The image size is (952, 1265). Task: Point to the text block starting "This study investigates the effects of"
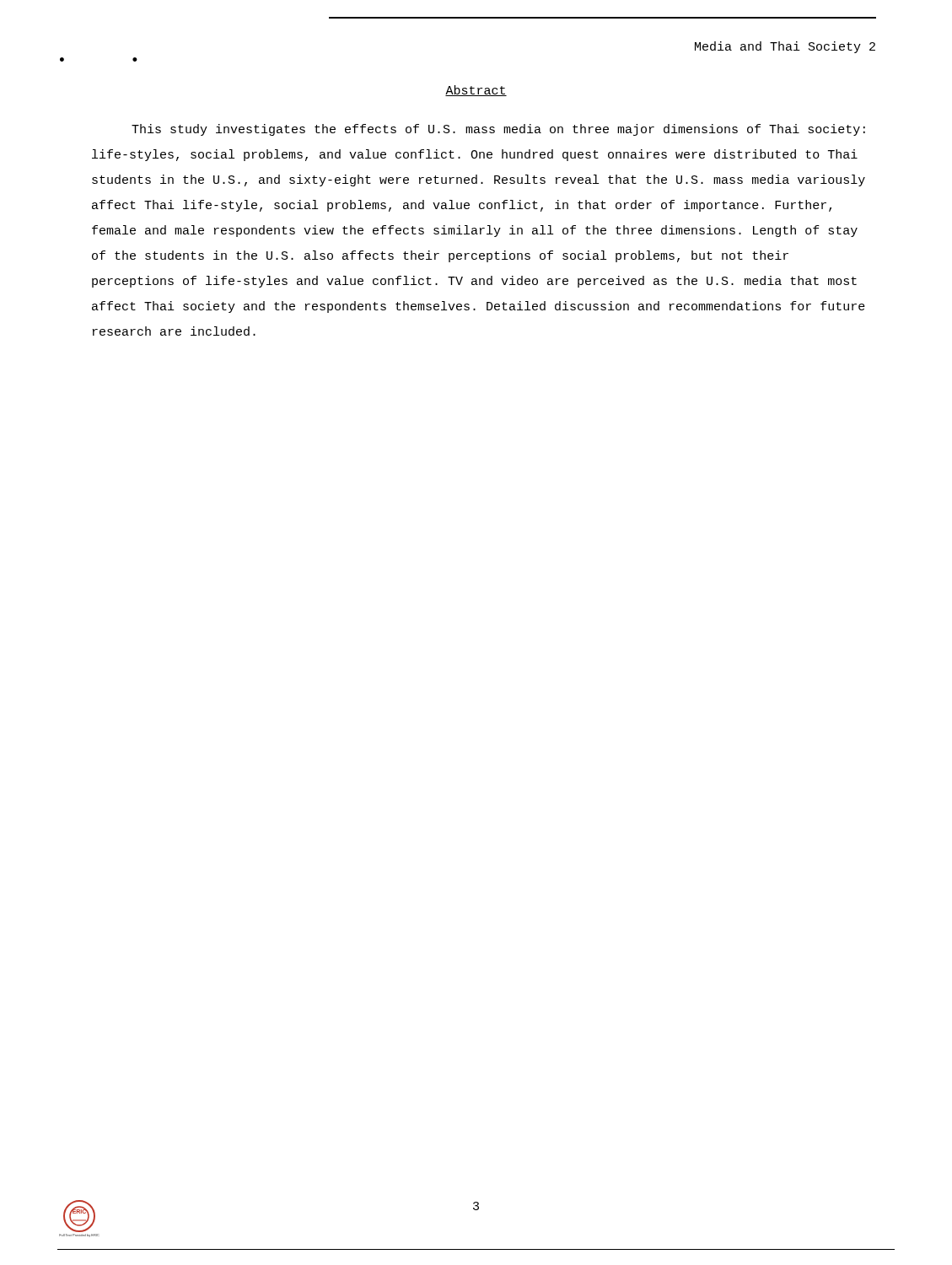[x=484, y=232]
